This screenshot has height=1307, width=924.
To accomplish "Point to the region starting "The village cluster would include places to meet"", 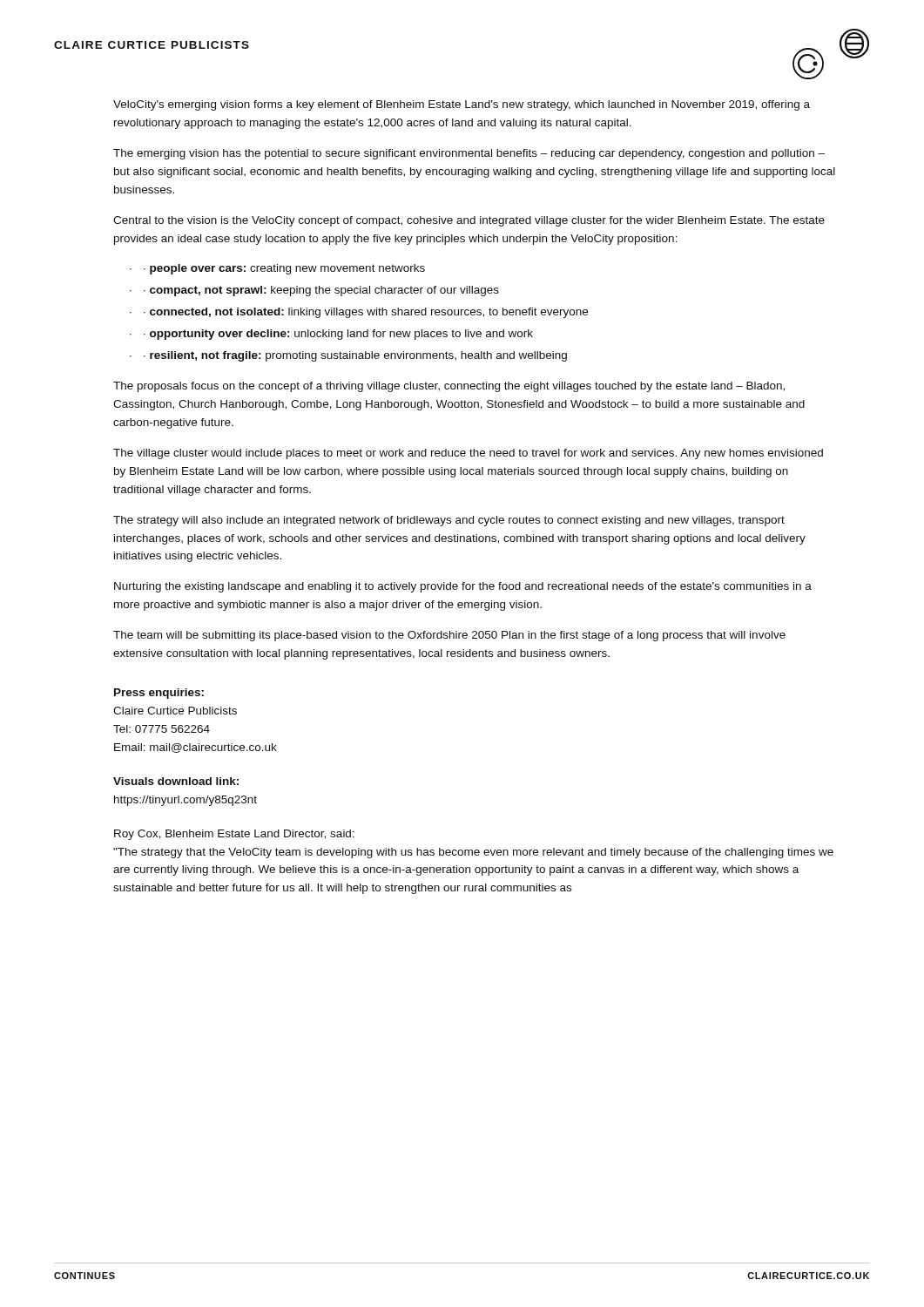I will [475, 472].
